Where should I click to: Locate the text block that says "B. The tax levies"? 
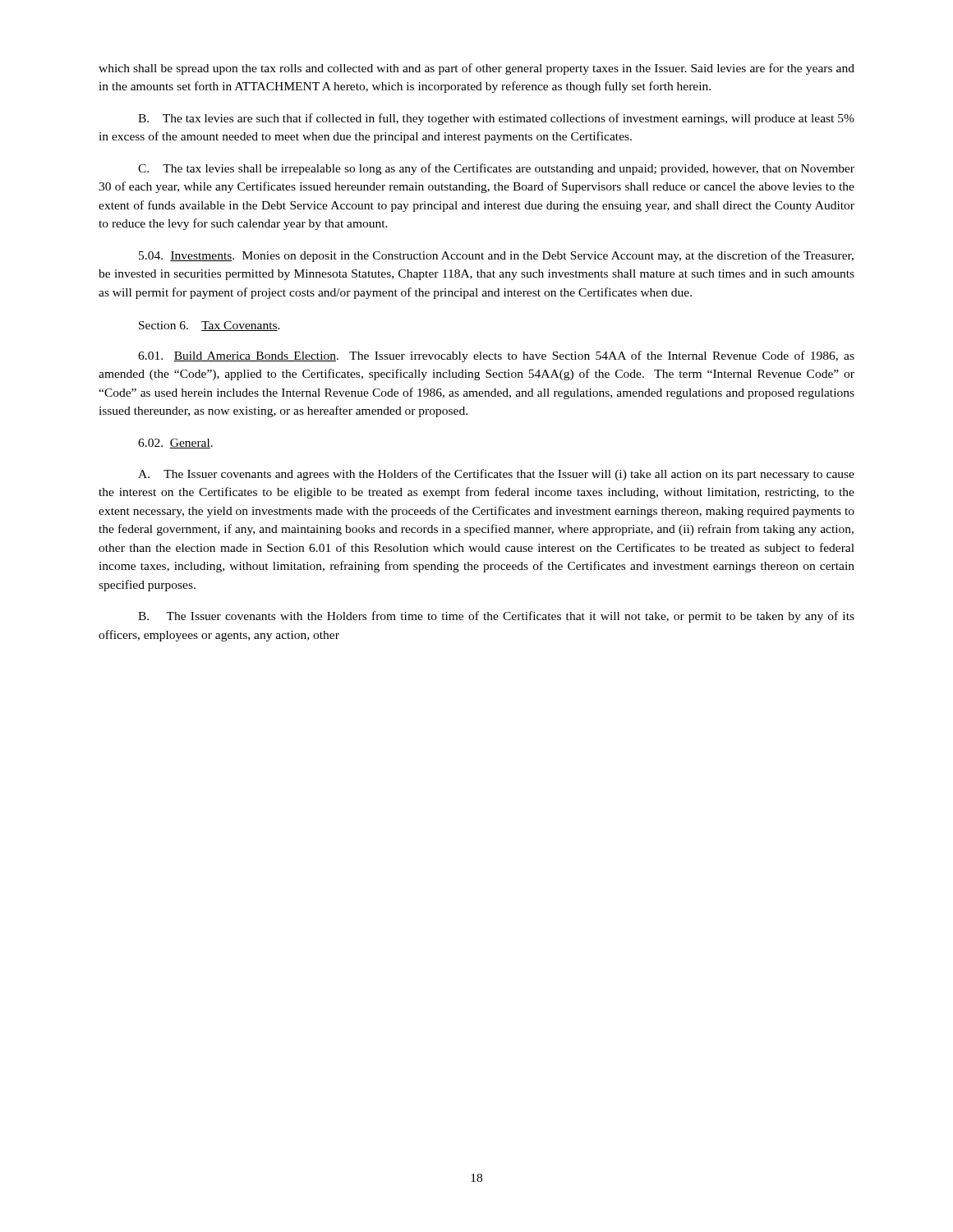pyautogui.click(x=476, y=127)
